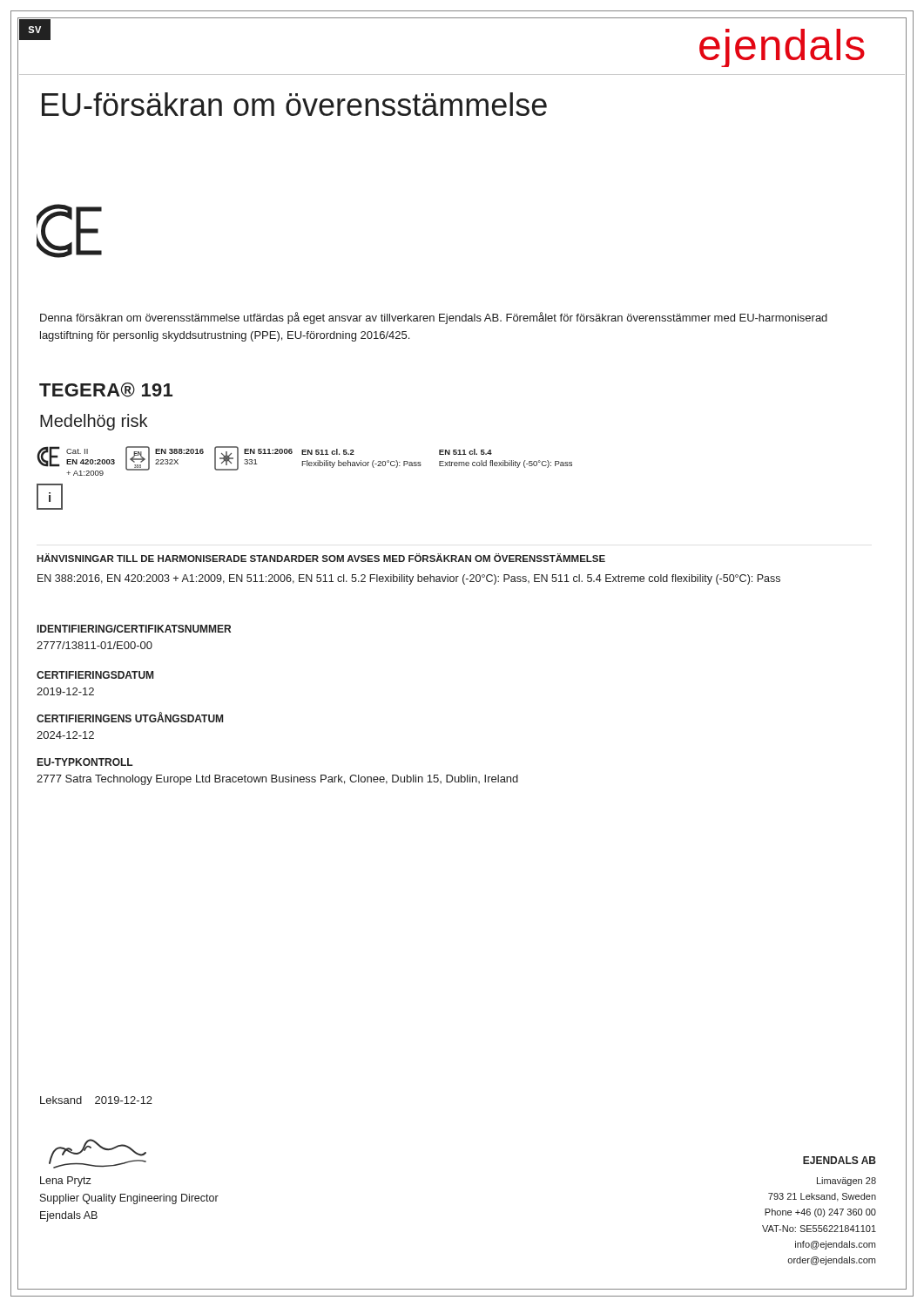Point to the element starting "Medelhög risk"

point(93,421)
